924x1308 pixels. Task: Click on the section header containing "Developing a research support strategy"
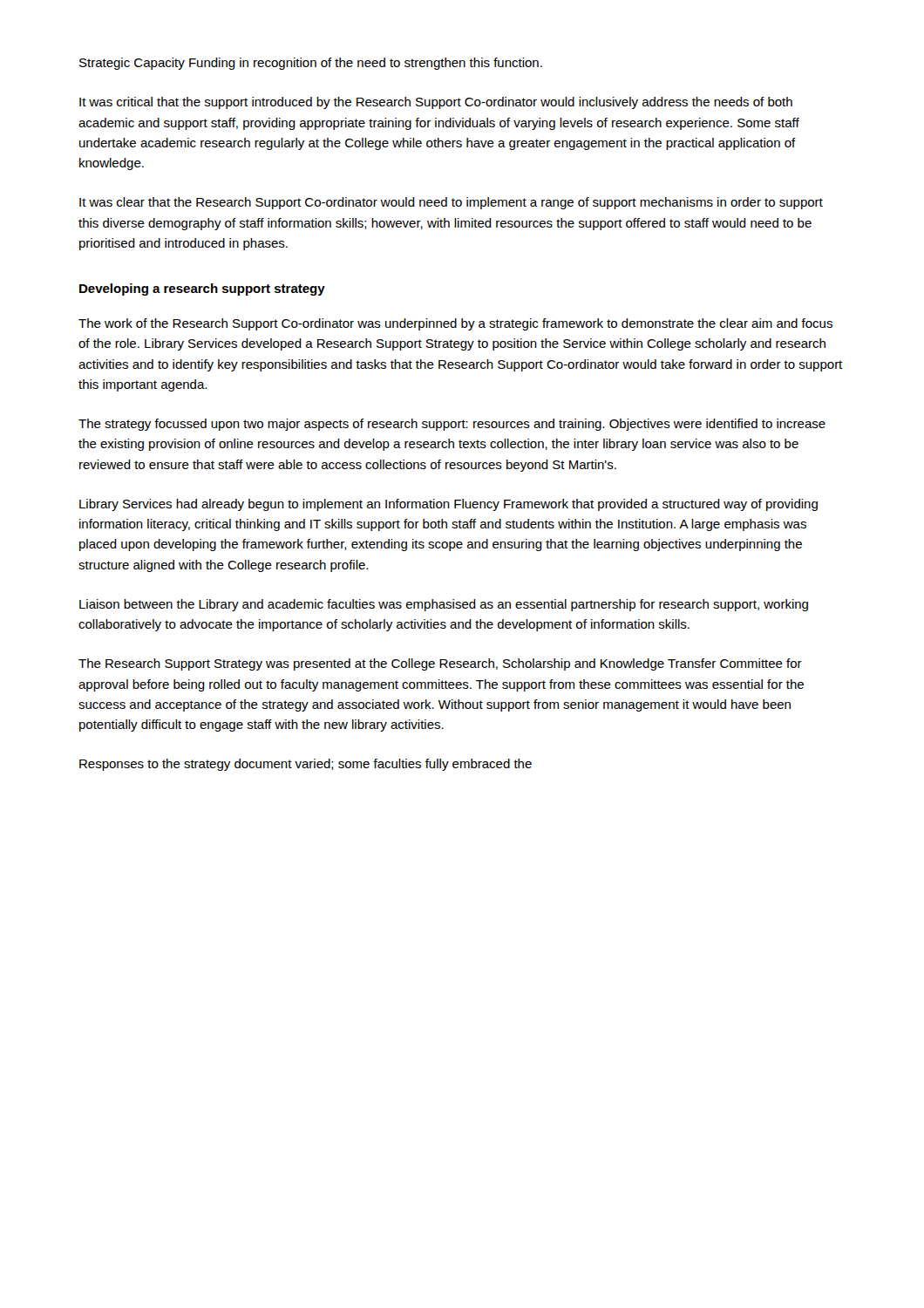tap(202, 288)
